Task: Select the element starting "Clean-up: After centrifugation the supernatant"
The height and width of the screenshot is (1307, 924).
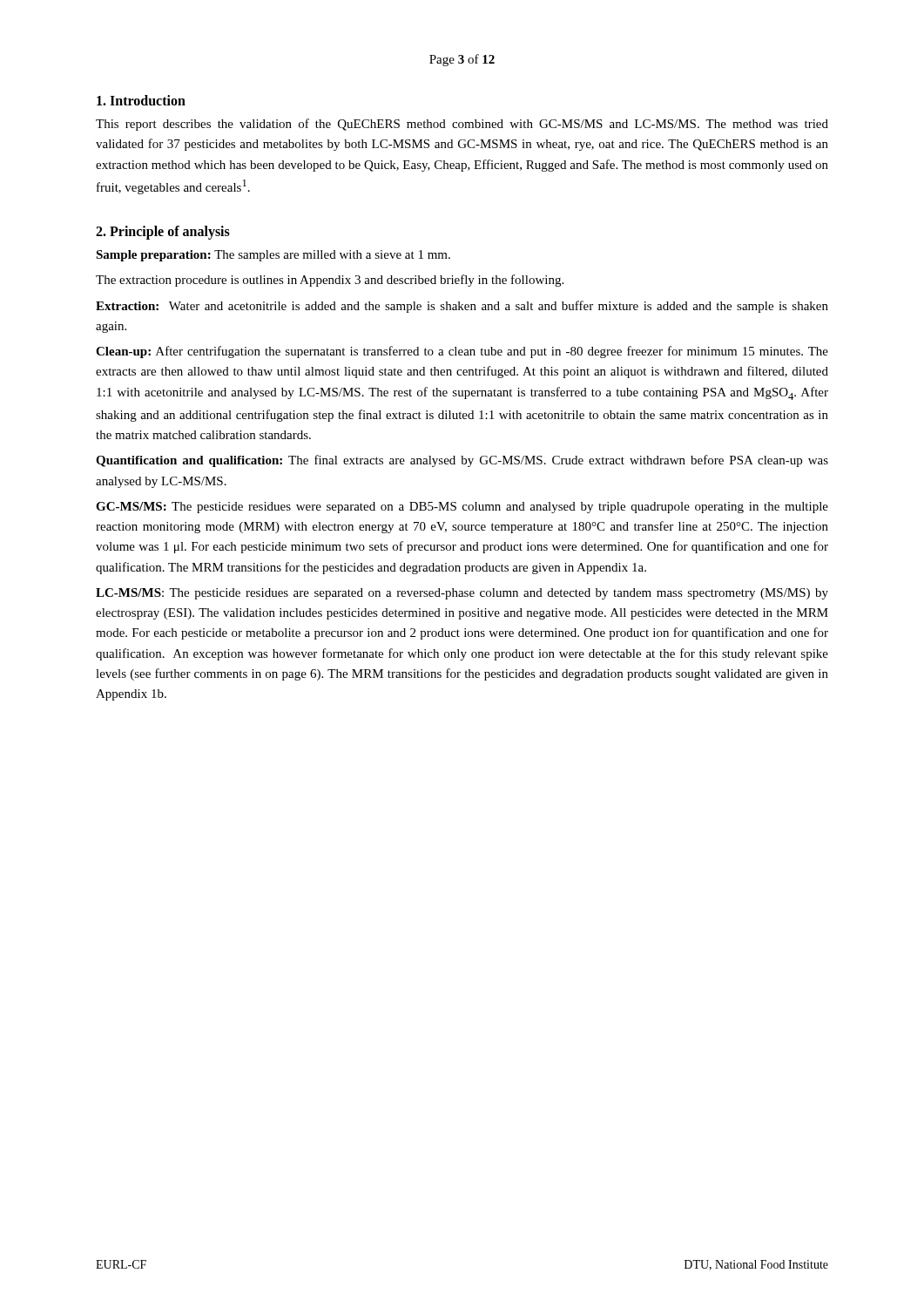Action: [462, 393]
